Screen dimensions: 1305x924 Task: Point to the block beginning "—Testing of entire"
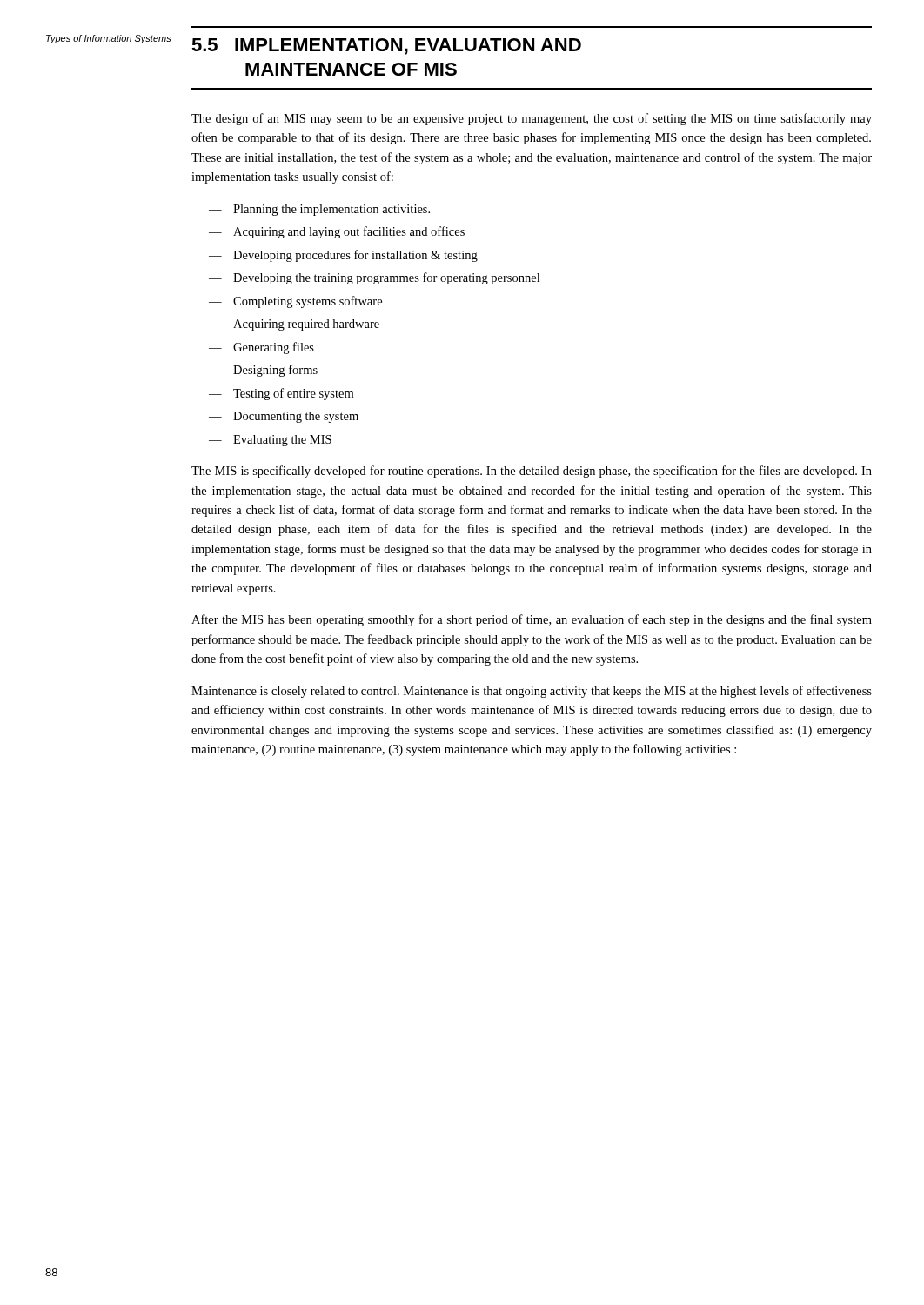[281, 393]
